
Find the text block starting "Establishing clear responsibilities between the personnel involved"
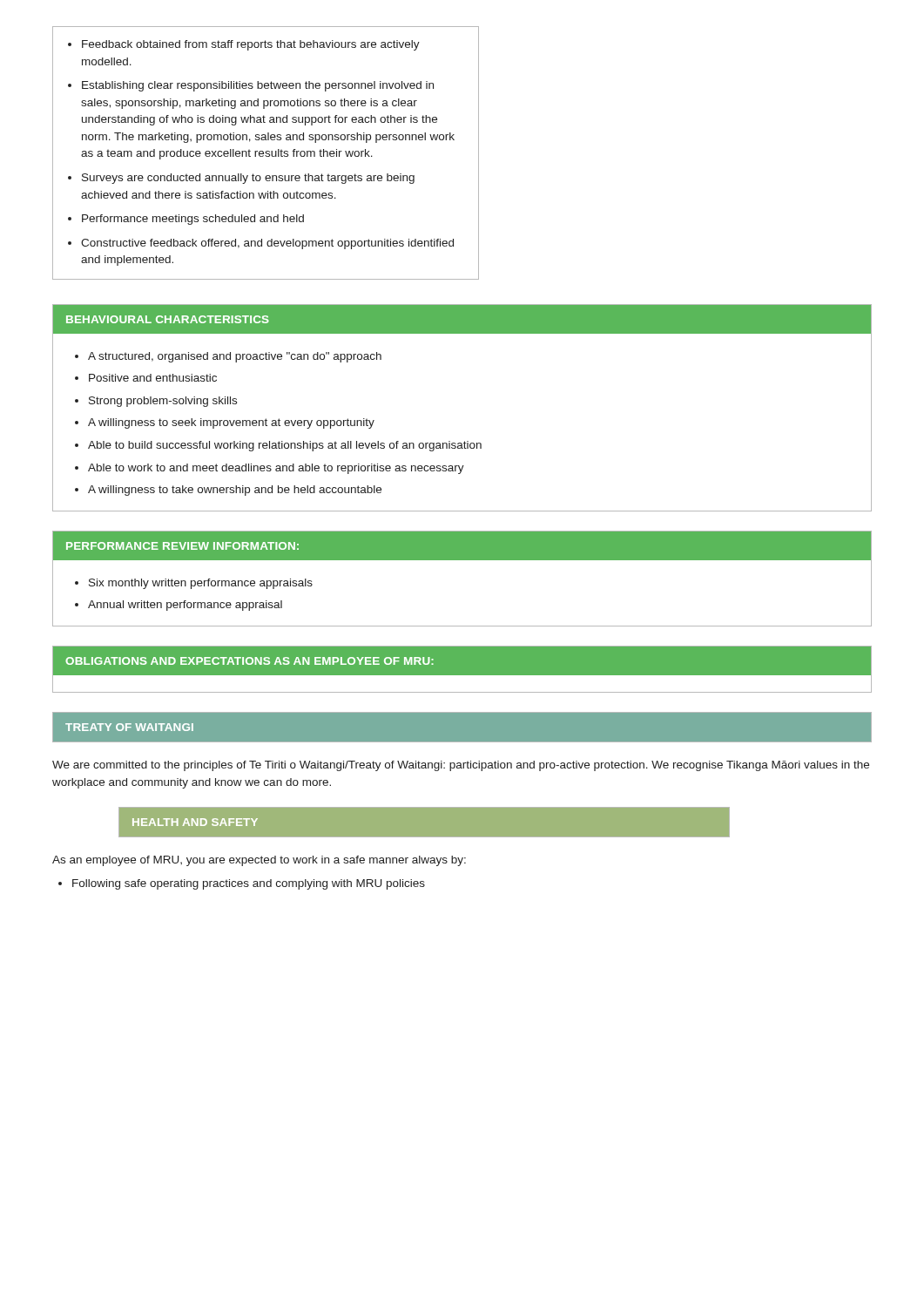[x=268, y=119]
